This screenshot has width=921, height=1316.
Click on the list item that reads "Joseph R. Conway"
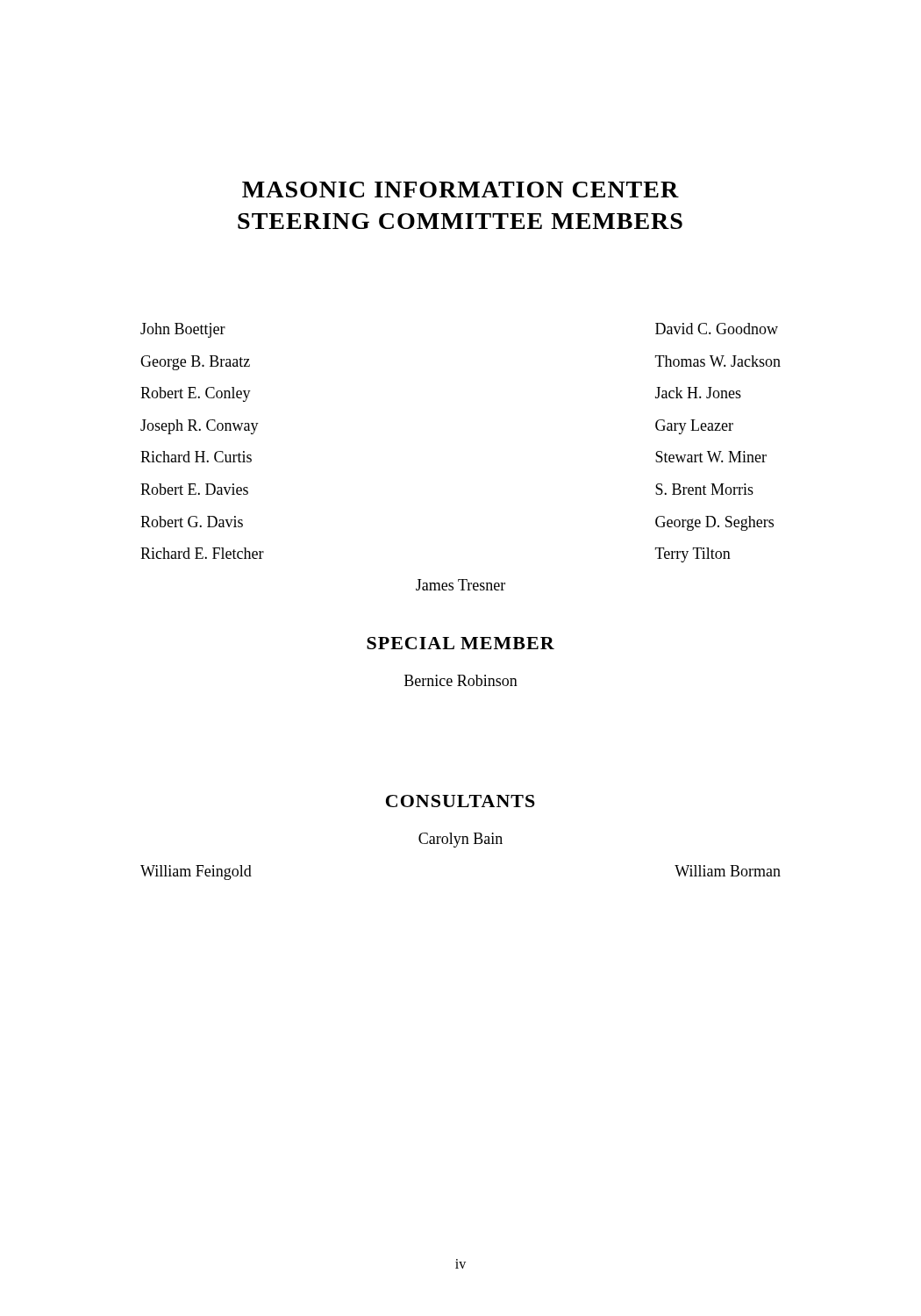click(202, 426)
